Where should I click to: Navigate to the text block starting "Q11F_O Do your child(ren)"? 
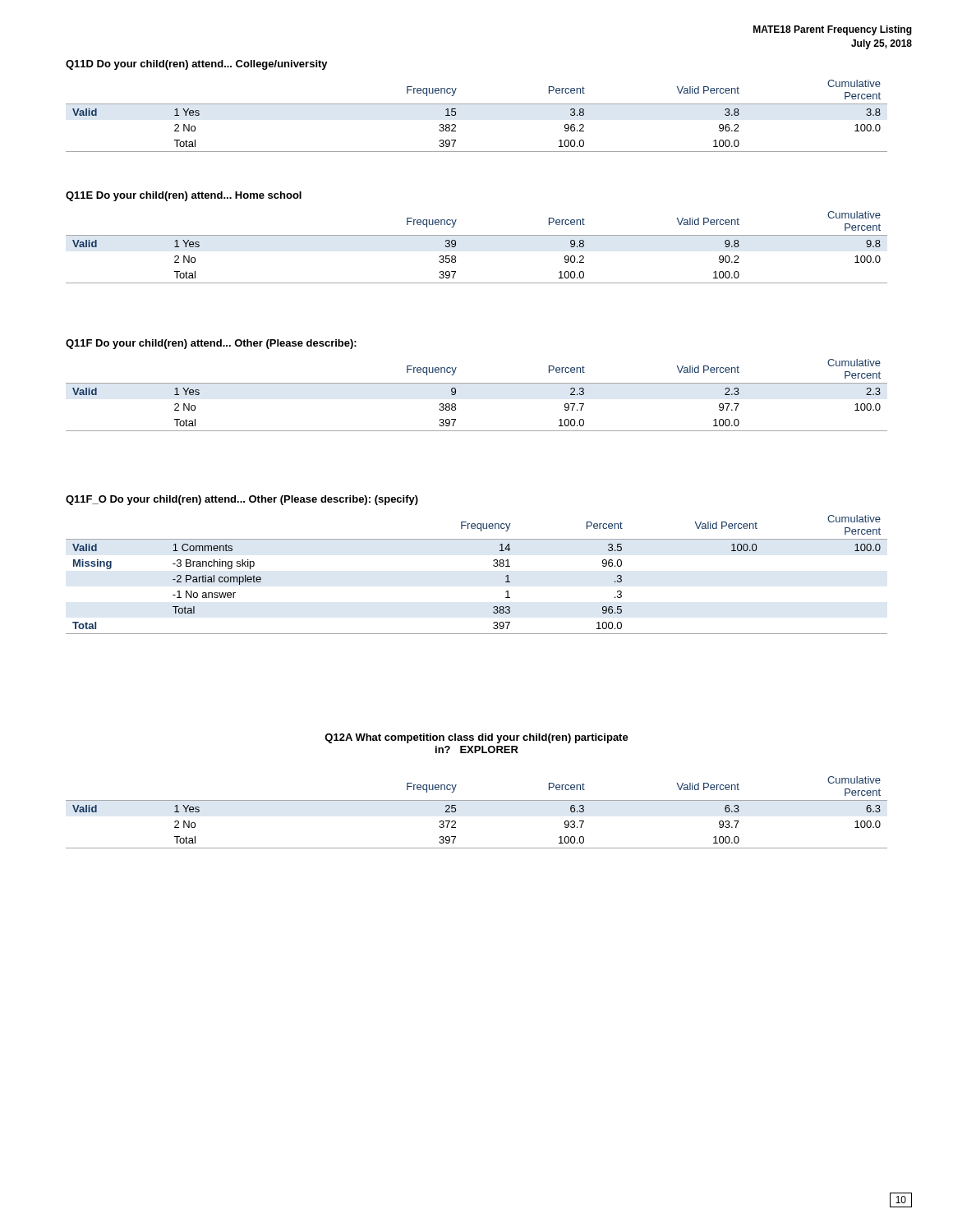(242, 500)
